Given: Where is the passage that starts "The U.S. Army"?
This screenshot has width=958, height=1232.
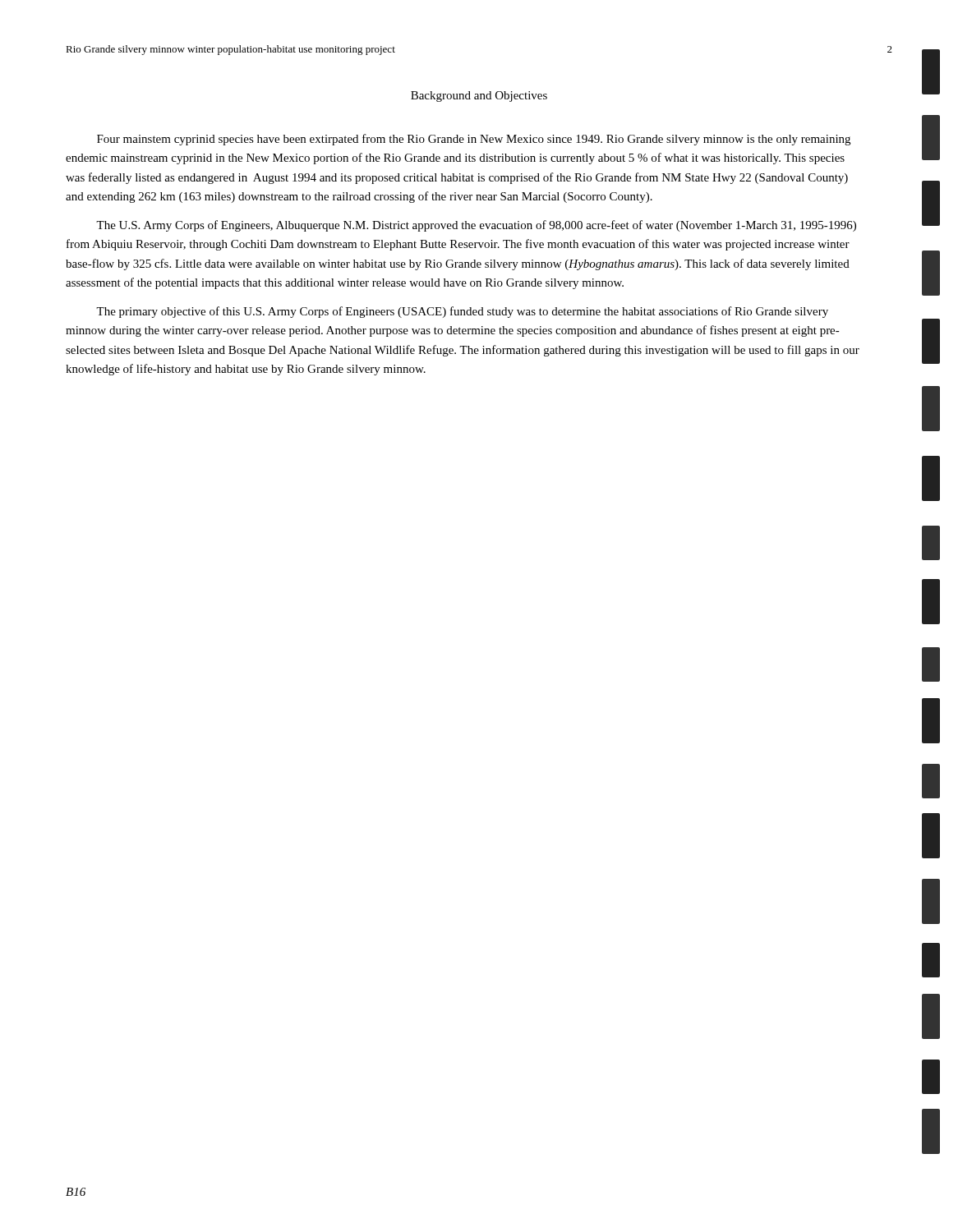Looking at the screenshot, I should click(x=461, y=254).
